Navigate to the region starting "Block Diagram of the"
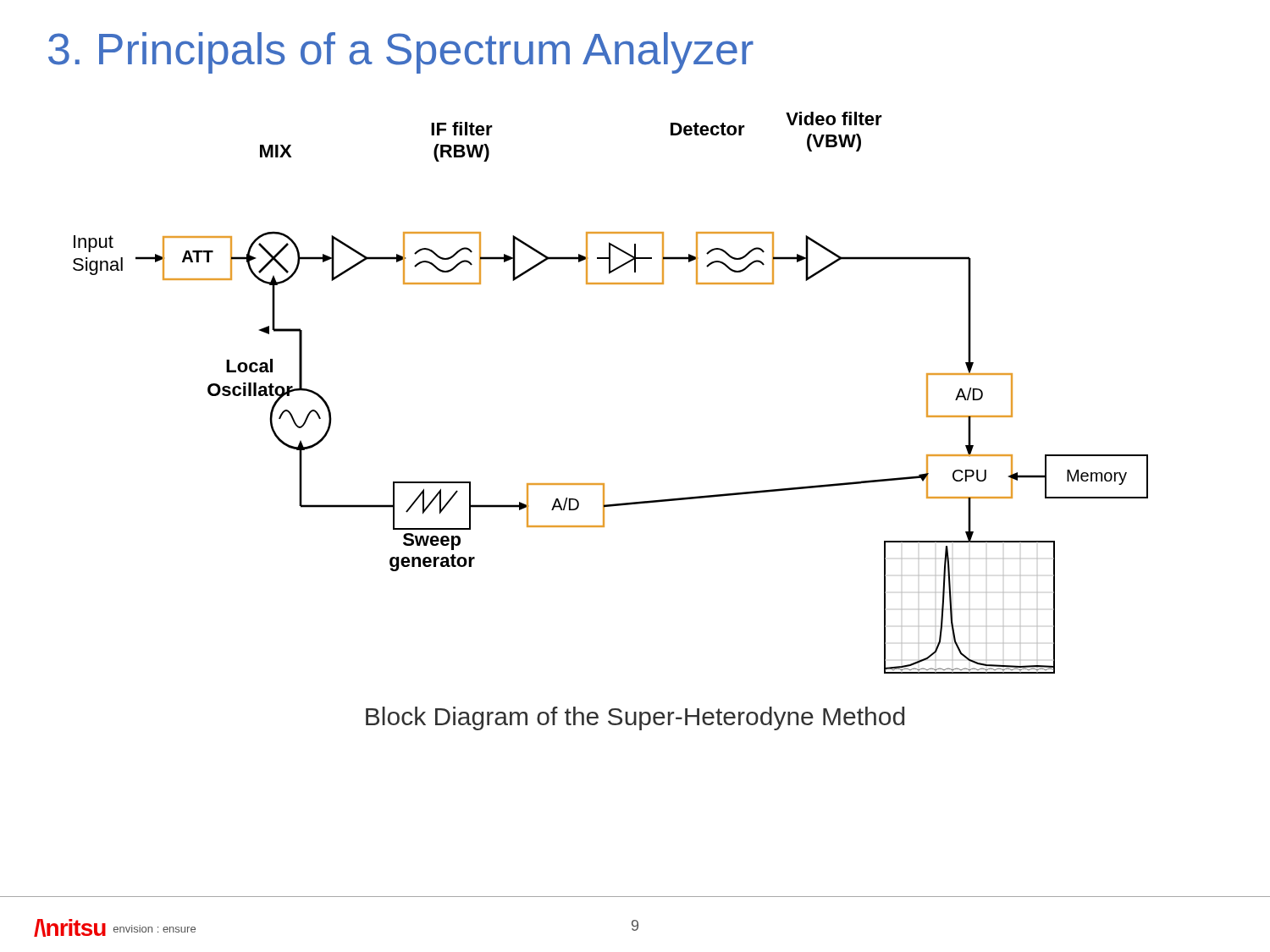1270x952 pixels. [x=635, y=716]
